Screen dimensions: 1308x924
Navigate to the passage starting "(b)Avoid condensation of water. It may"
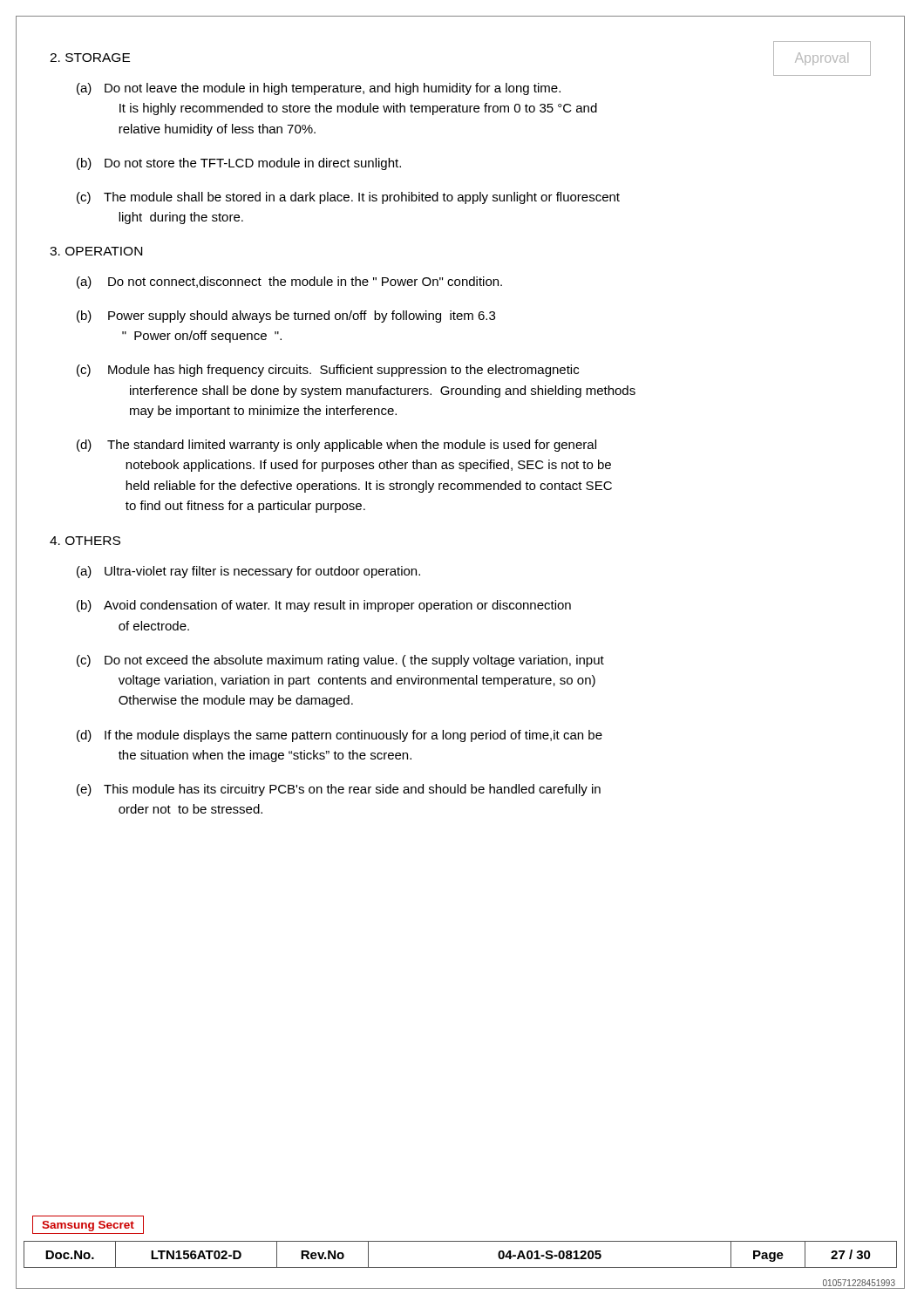[473, 615]
